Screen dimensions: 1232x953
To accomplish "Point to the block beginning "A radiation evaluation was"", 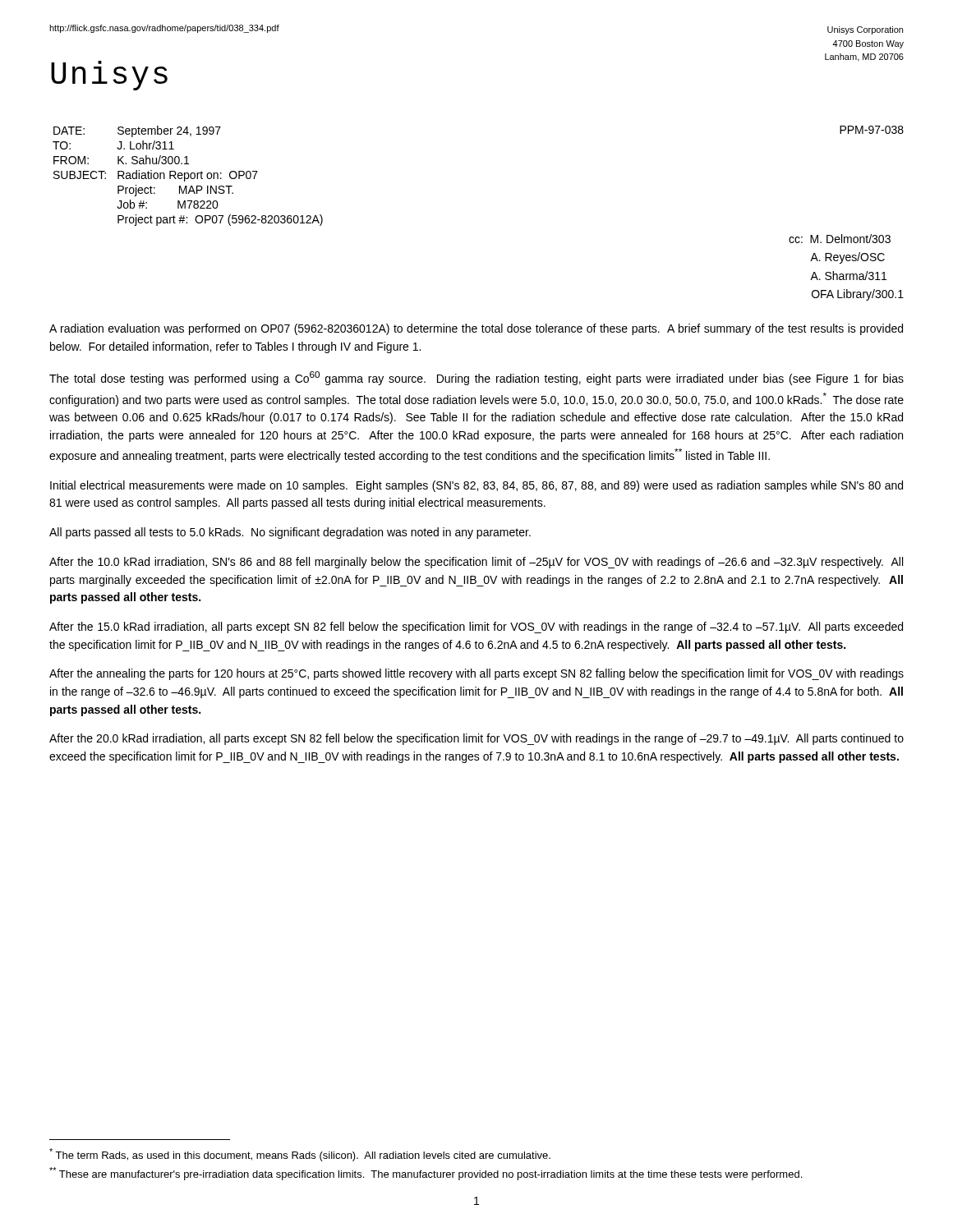I will tap(476, 338).
